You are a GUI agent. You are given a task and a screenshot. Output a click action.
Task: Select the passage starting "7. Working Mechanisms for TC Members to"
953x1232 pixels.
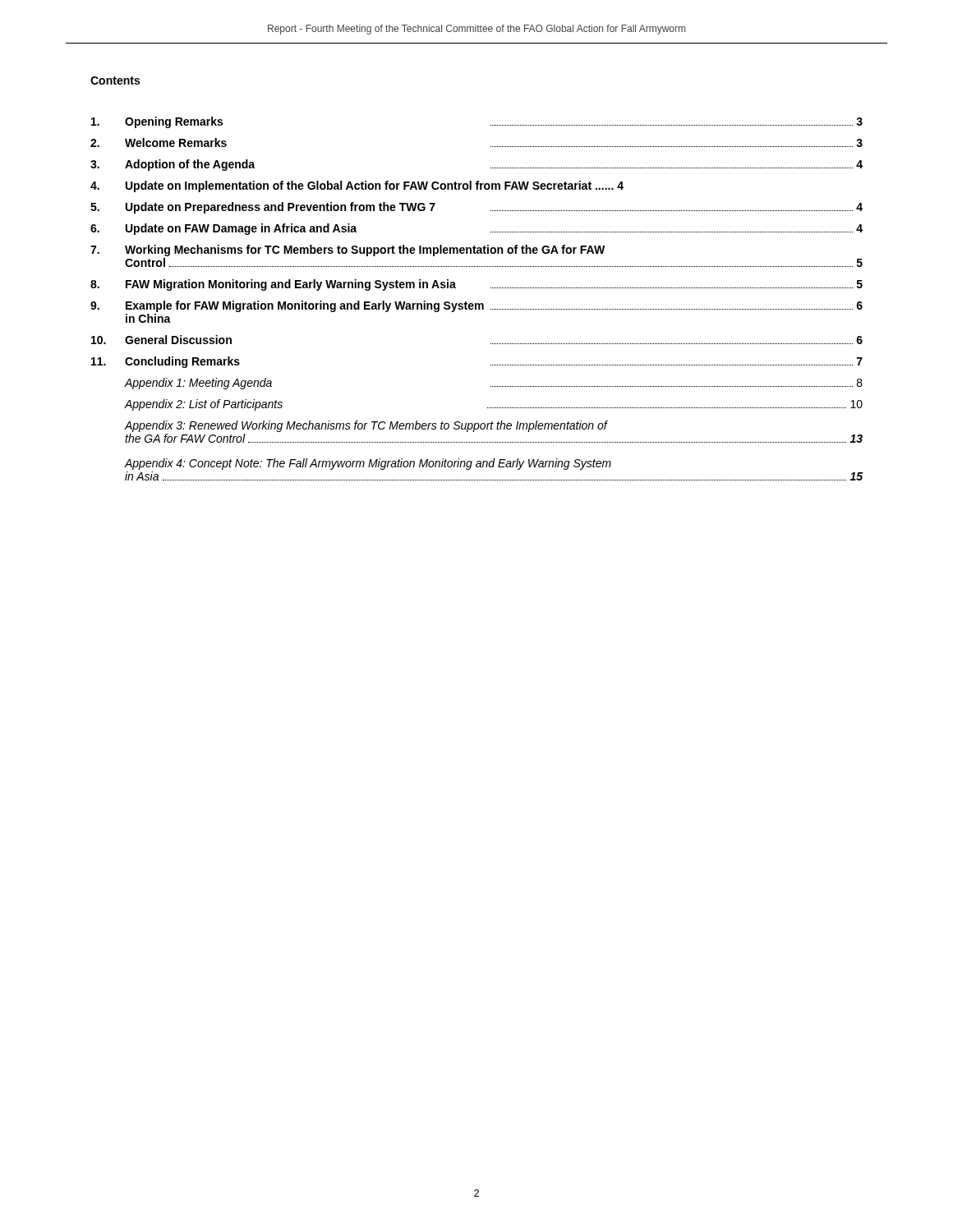click(x=476, y=256)
